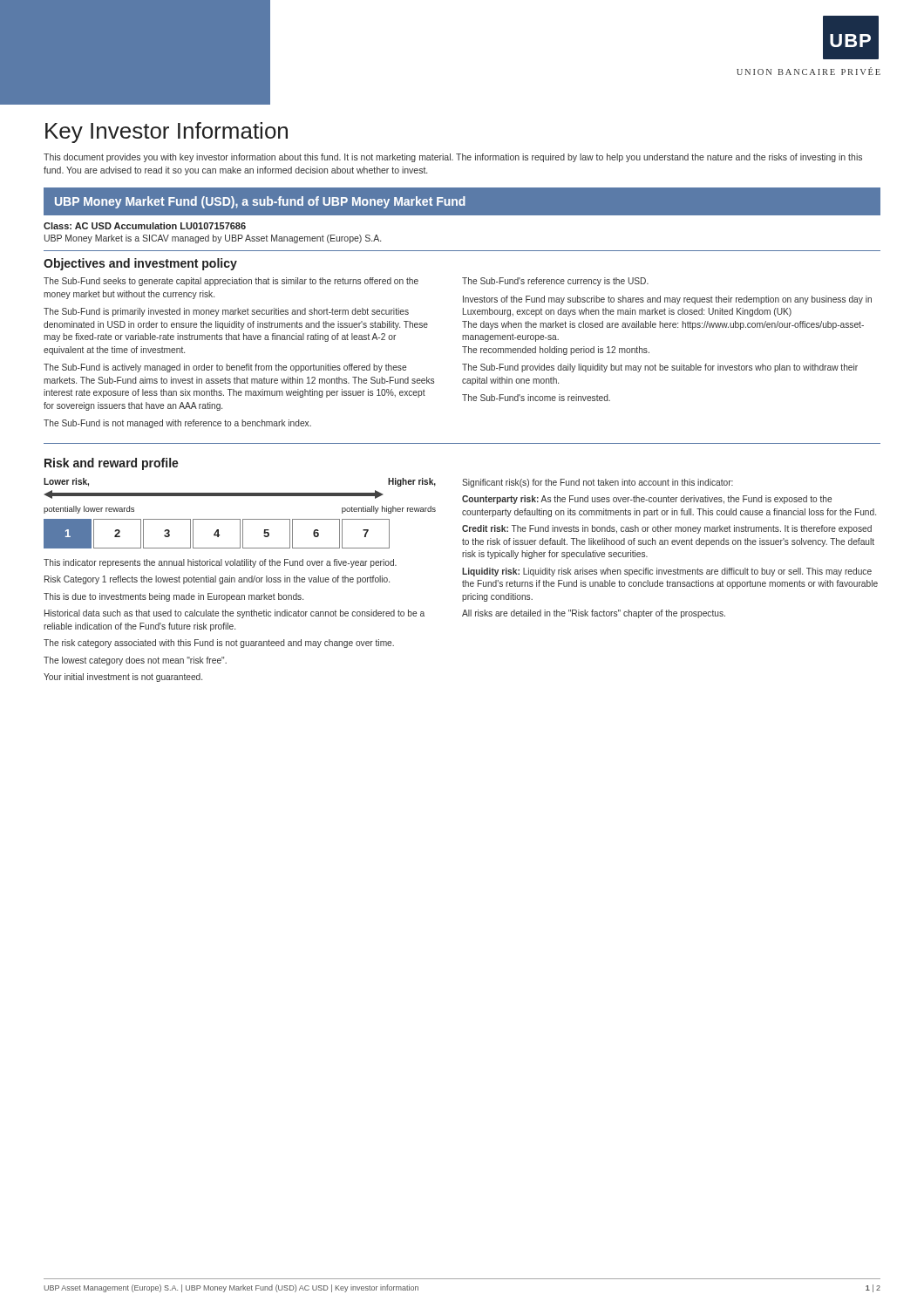The height and width of the screenshot is (1308, 924).
Task: Find the block on this page that starts "This document provides you with key investor information"
Action: coord(453,164)
